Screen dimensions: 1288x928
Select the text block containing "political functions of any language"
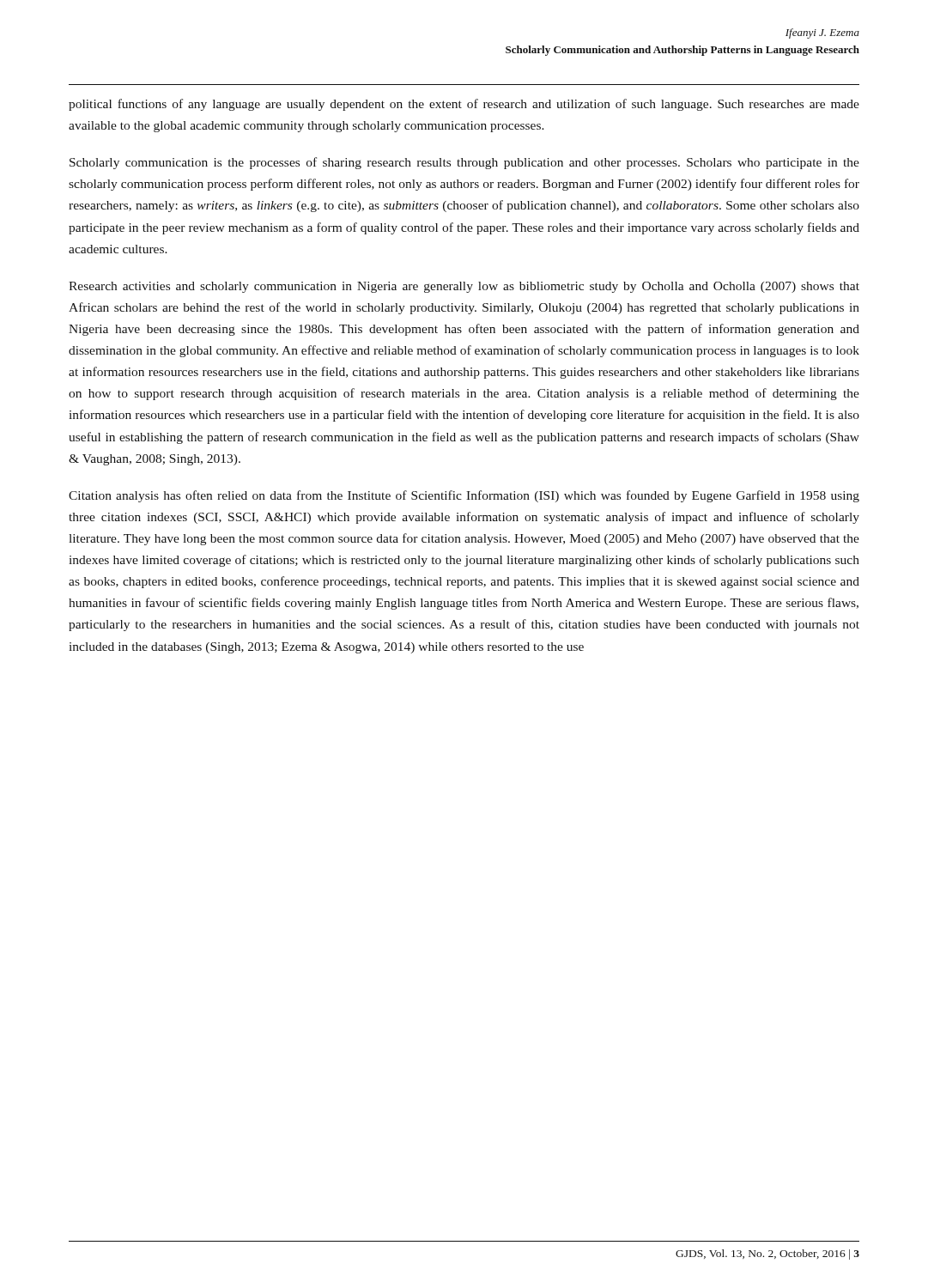pos(464,114)
